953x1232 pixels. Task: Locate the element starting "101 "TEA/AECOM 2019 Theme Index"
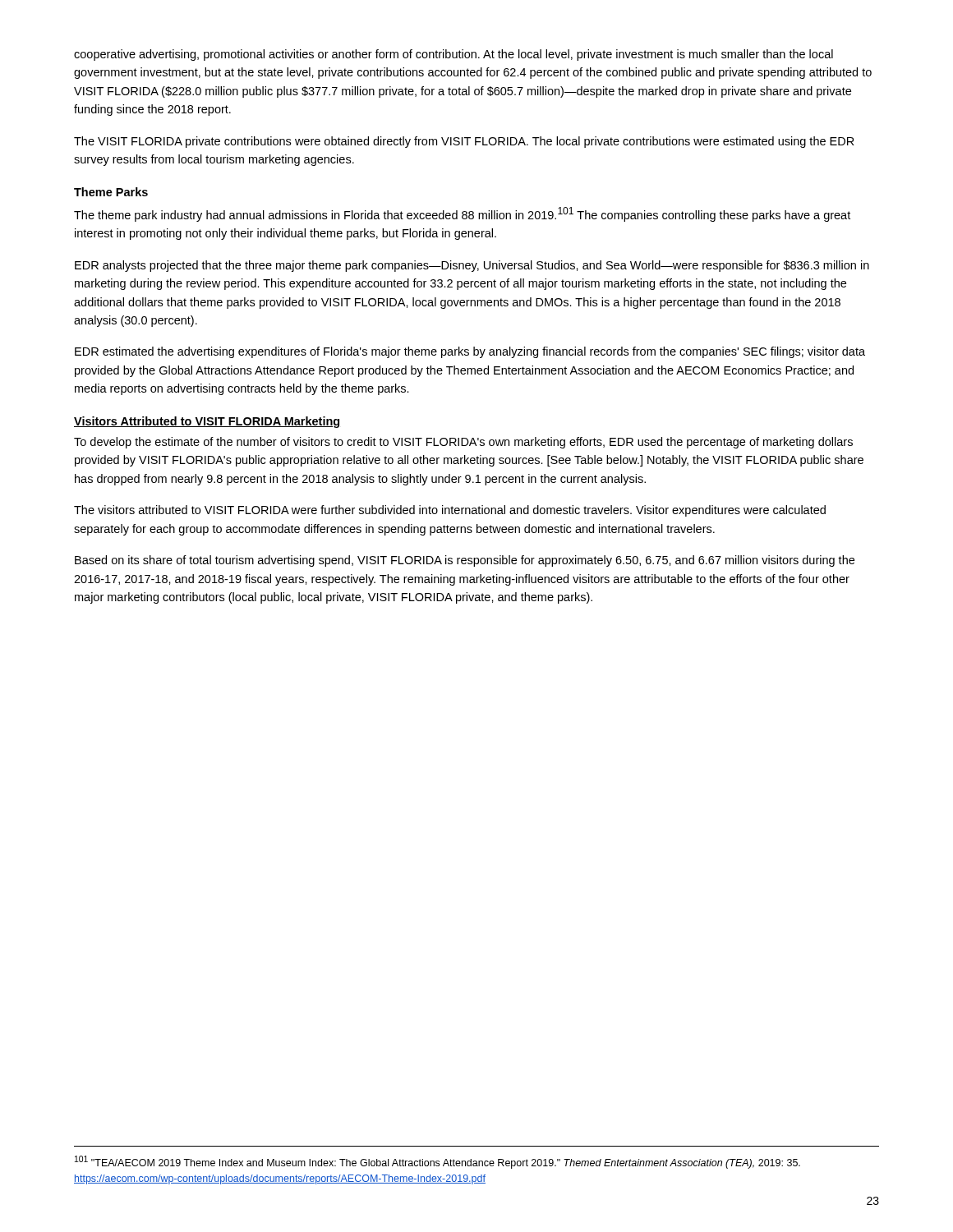click(437, 1170)
